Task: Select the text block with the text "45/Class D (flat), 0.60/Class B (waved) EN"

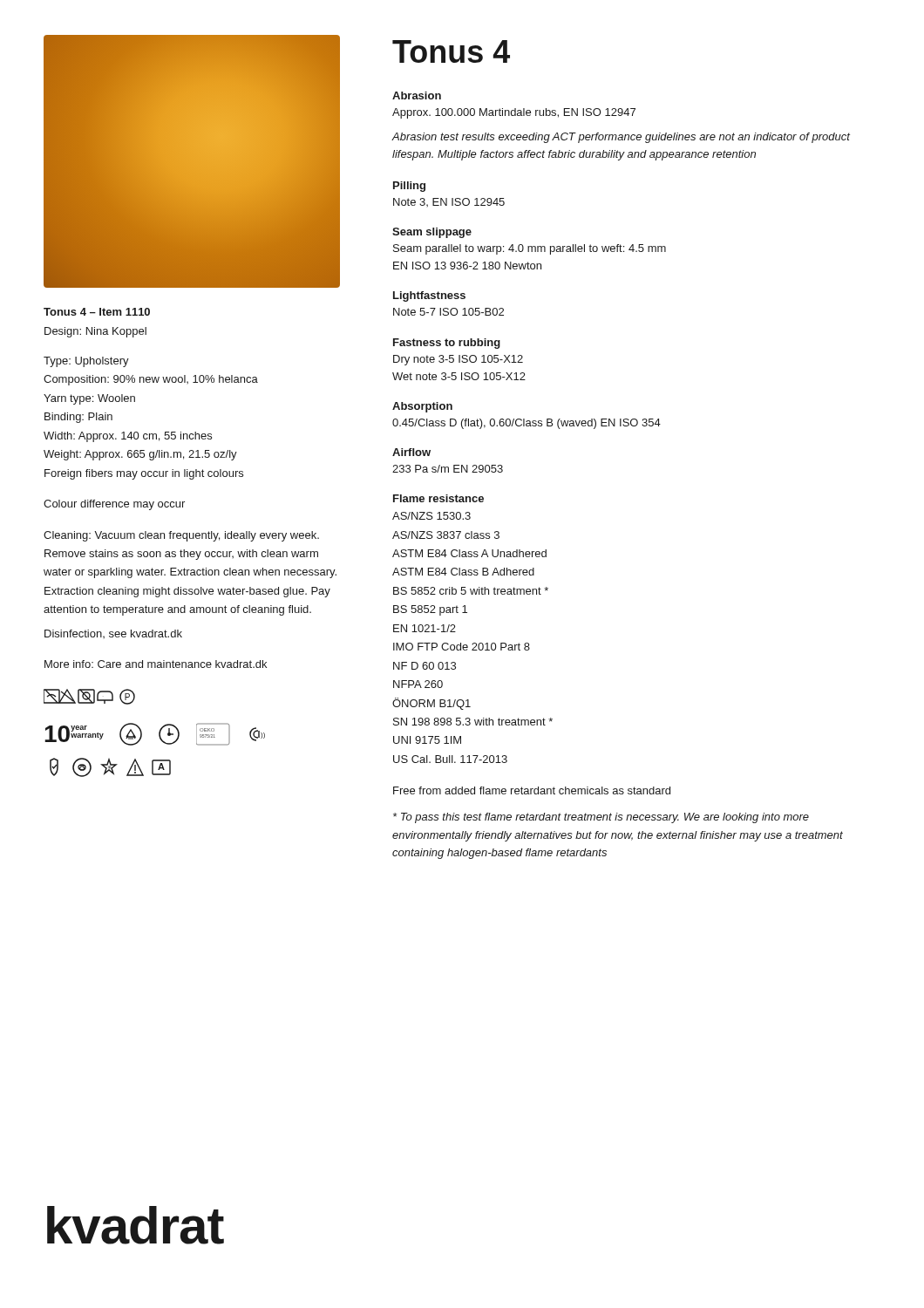Action: 526,422
